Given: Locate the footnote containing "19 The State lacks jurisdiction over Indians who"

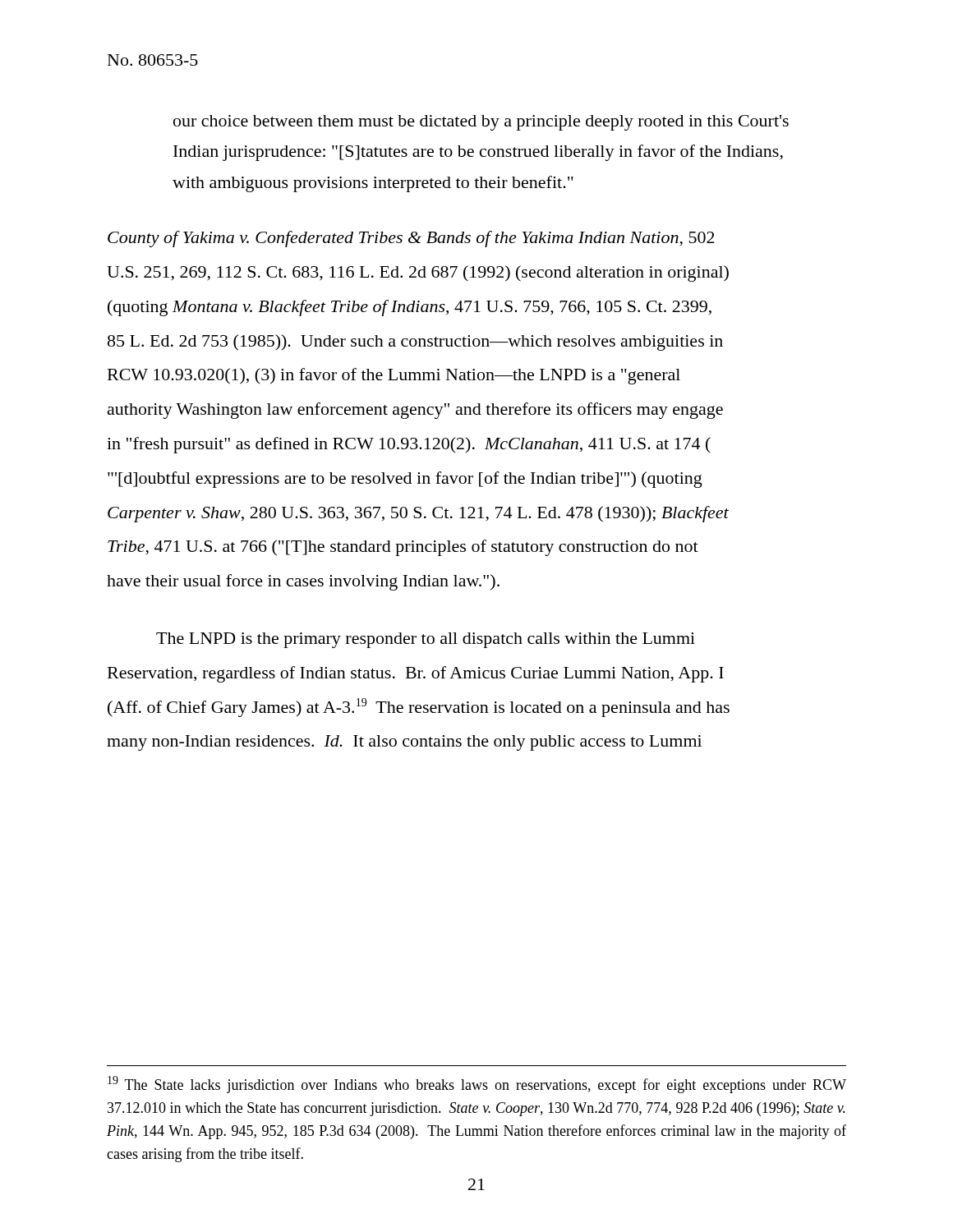Looking at the screenshot, I should pos(476,1121).
